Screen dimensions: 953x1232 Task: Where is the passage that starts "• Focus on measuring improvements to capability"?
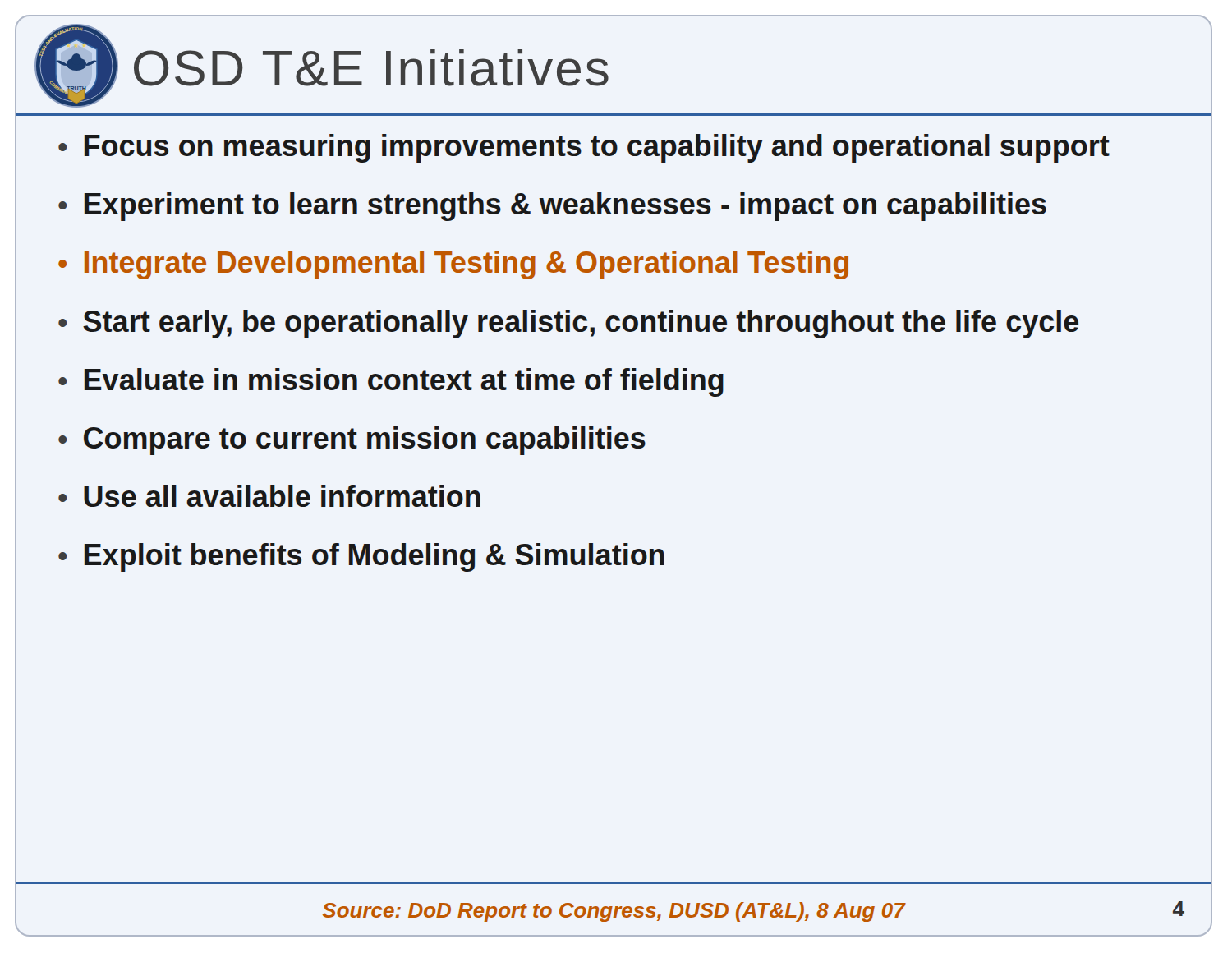click(x=583, y=146)
